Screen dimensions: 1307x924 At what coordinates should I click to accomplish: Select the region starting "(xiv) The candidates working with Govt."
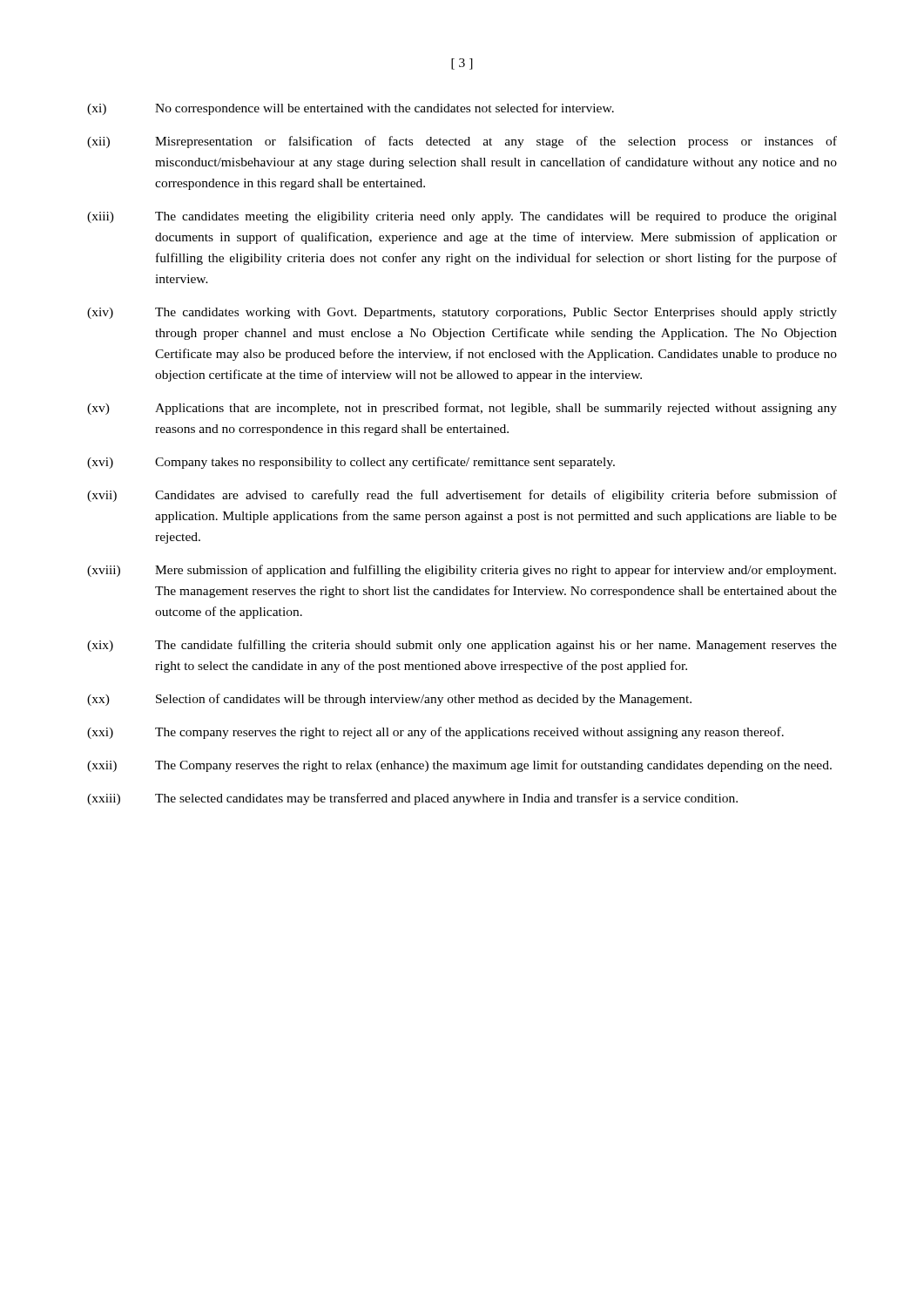click(x=462, y=343)
